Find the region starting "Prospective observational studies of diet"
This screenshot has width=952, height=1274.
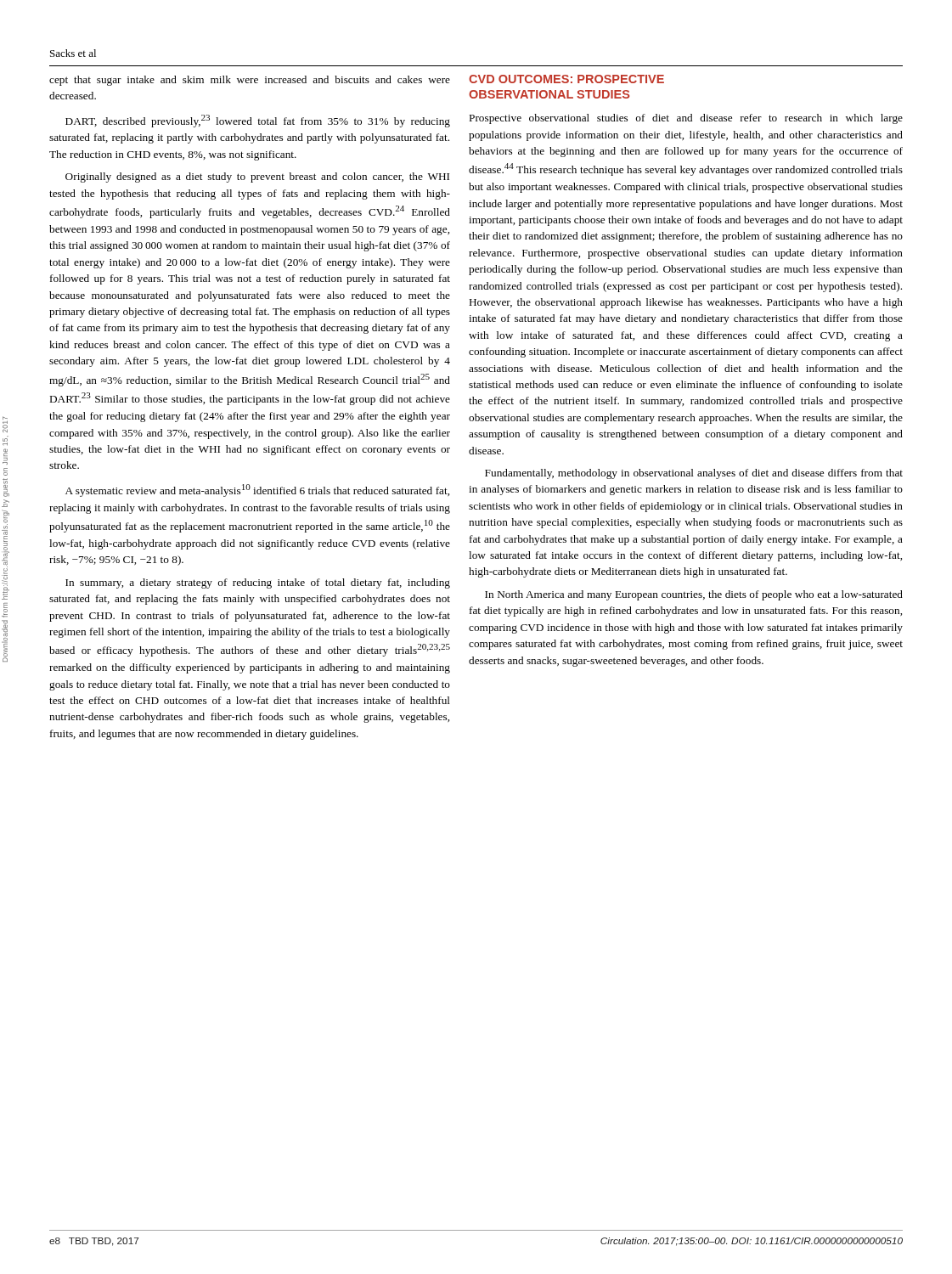[x=686, y=389]
